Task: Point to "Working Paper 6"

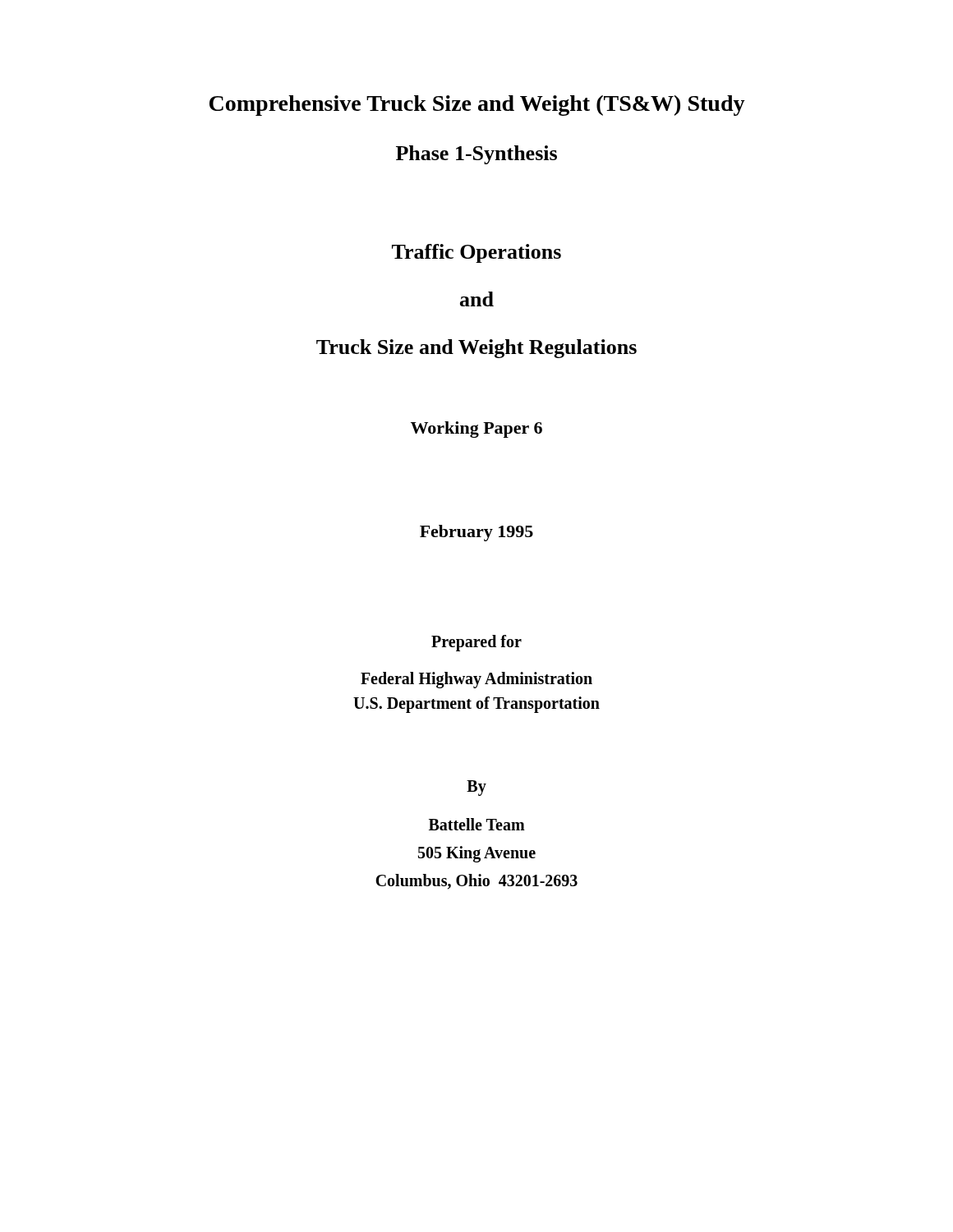Action: click(476, 428)
